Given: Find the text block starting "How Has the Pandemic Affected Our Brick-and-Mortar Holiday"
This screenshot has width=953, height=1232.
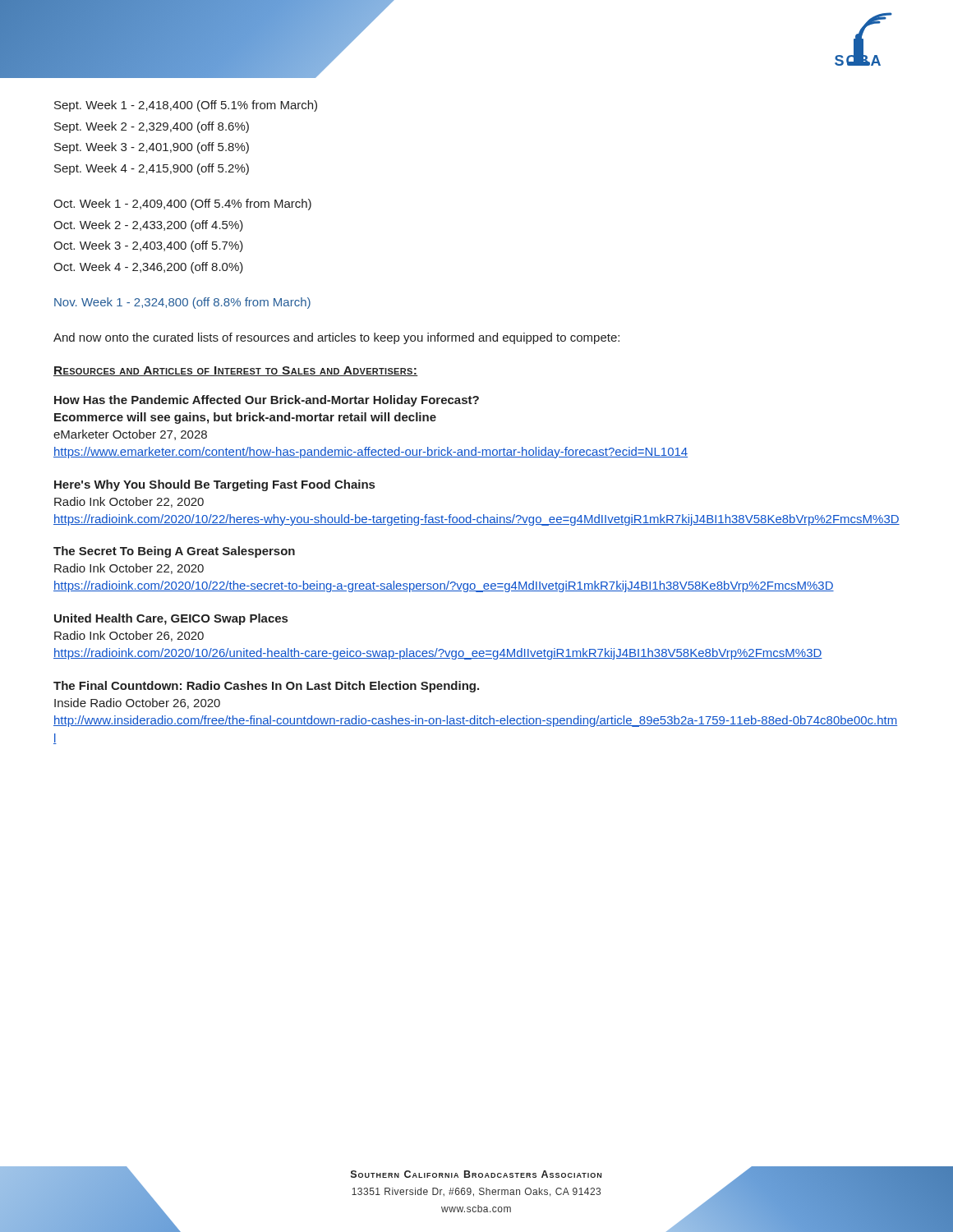Looking at the screenshot, I should (x=267, y=401).
